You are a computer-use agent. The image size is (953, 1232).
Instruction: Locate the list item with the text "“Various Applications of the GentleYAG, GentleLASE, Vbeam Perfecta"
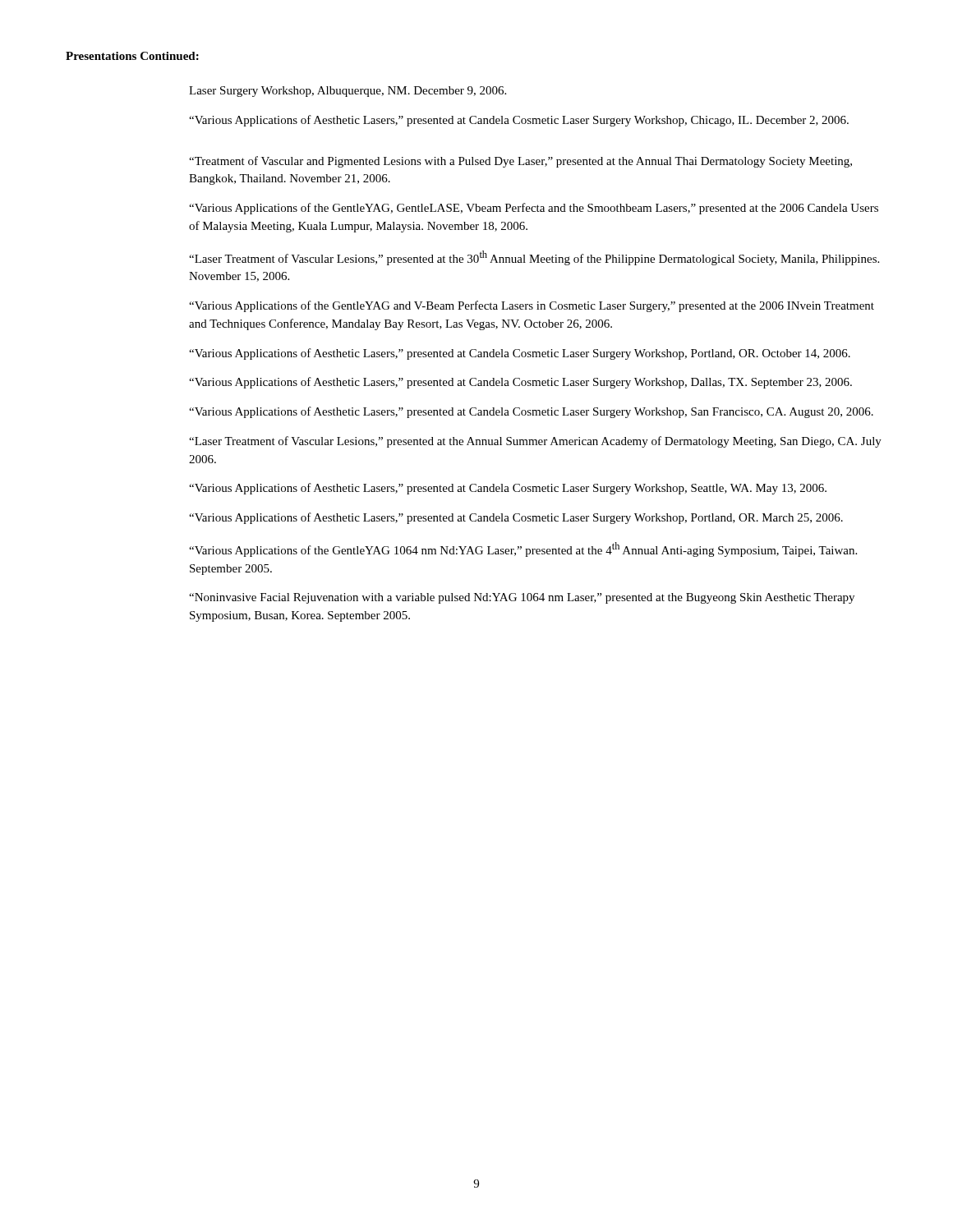534,217
